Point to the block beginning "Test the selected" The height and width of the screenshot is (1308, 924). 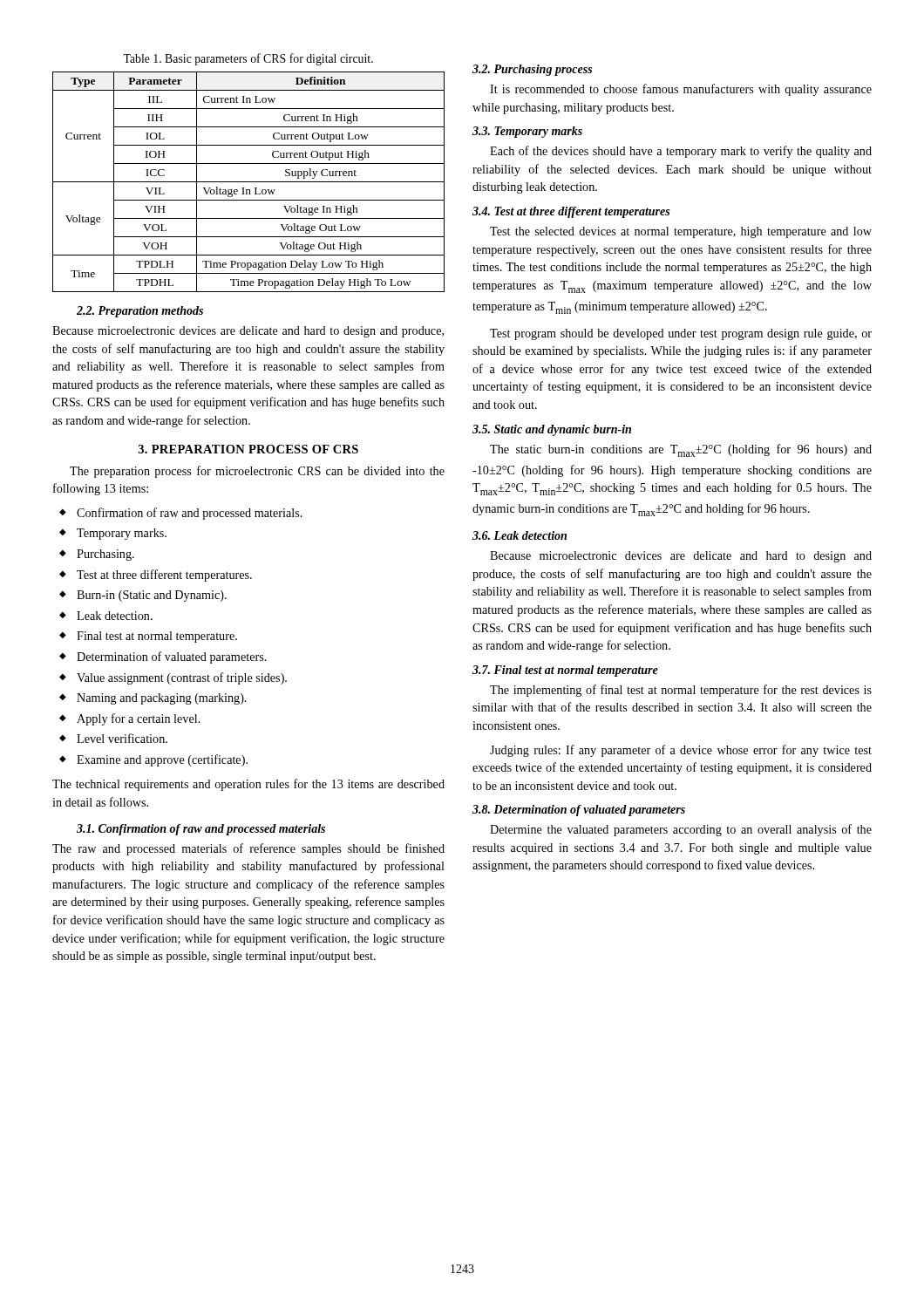[x=672, y=270]
